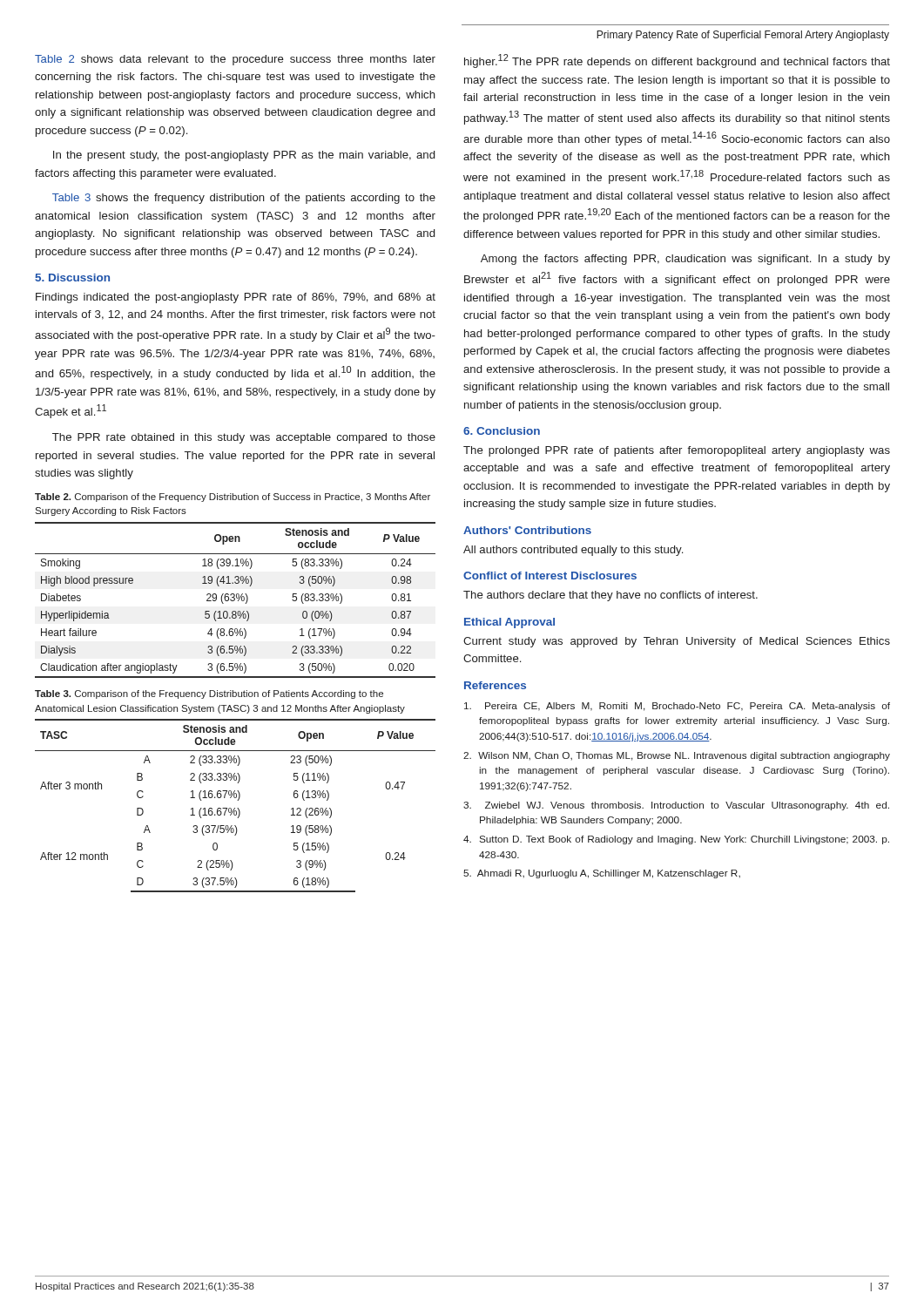Click the passage that begins "Table 2 shows data relevant to"
Image resolution: width=924 pixels, height=1307 pixels.
(235, 95)
